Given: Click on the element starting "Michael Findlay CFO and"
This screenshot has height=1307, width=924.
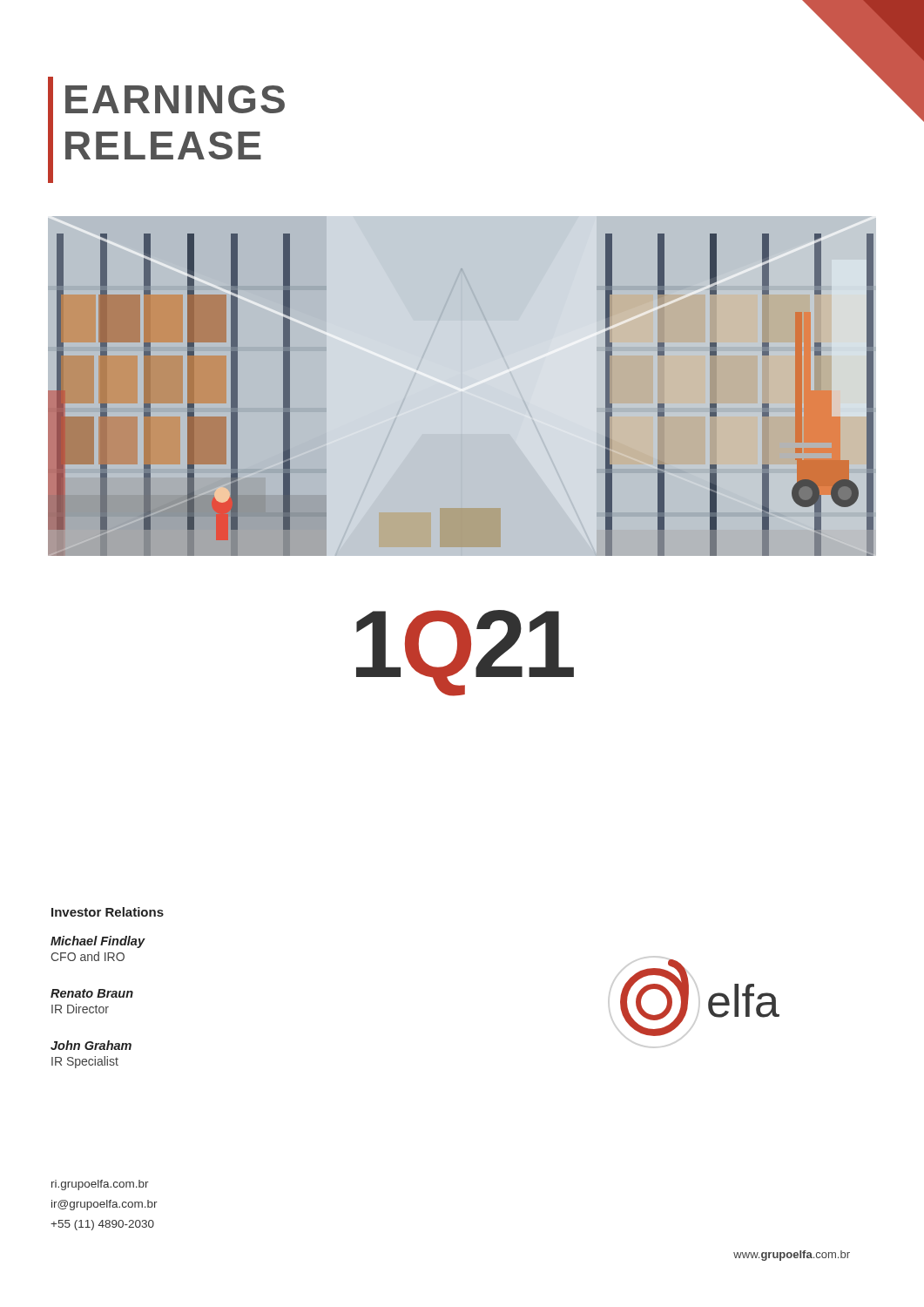Looking at the screenshot, I should (x=98, y=949).
